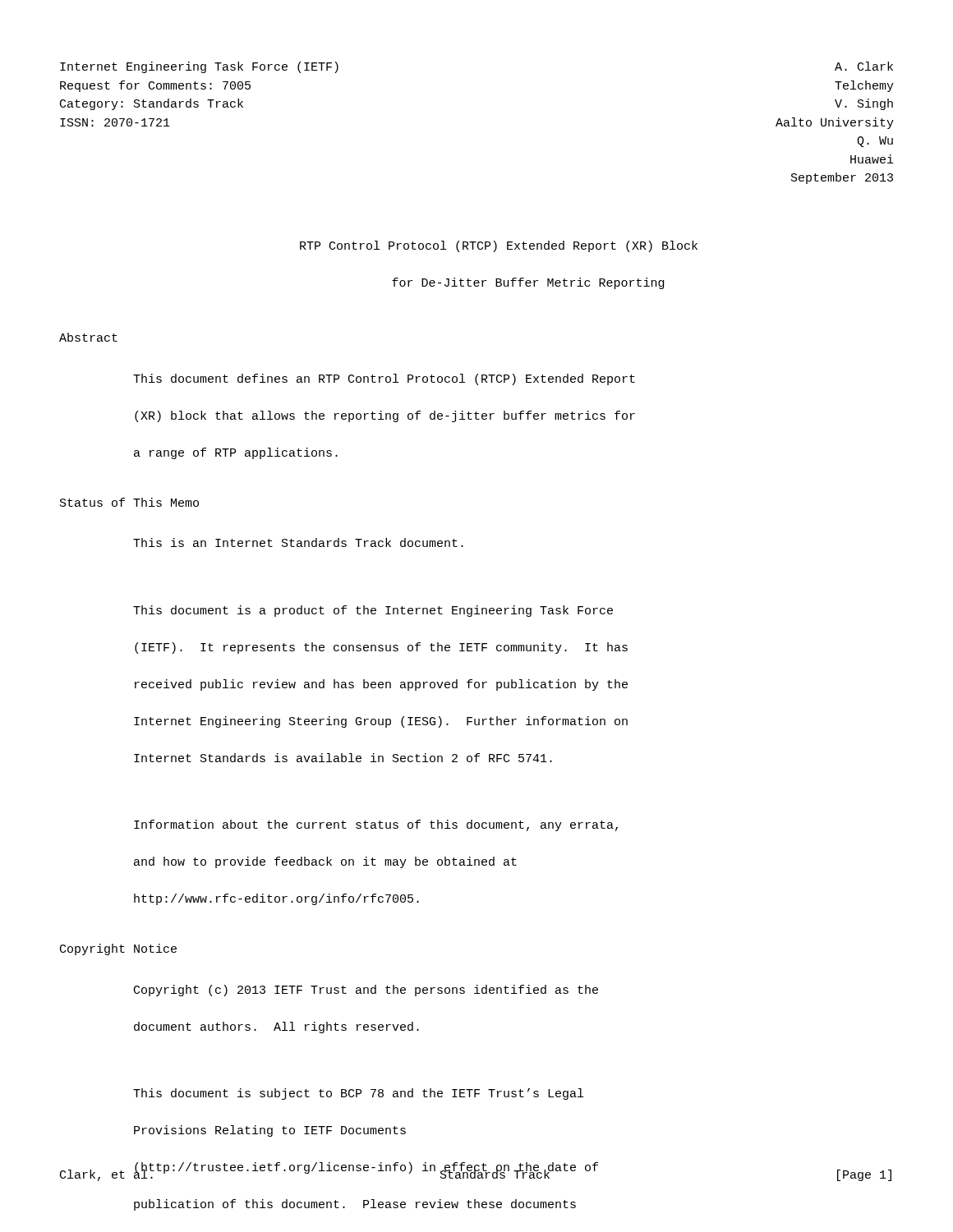Click the passage that begins "Information about the"

[355, 872]
